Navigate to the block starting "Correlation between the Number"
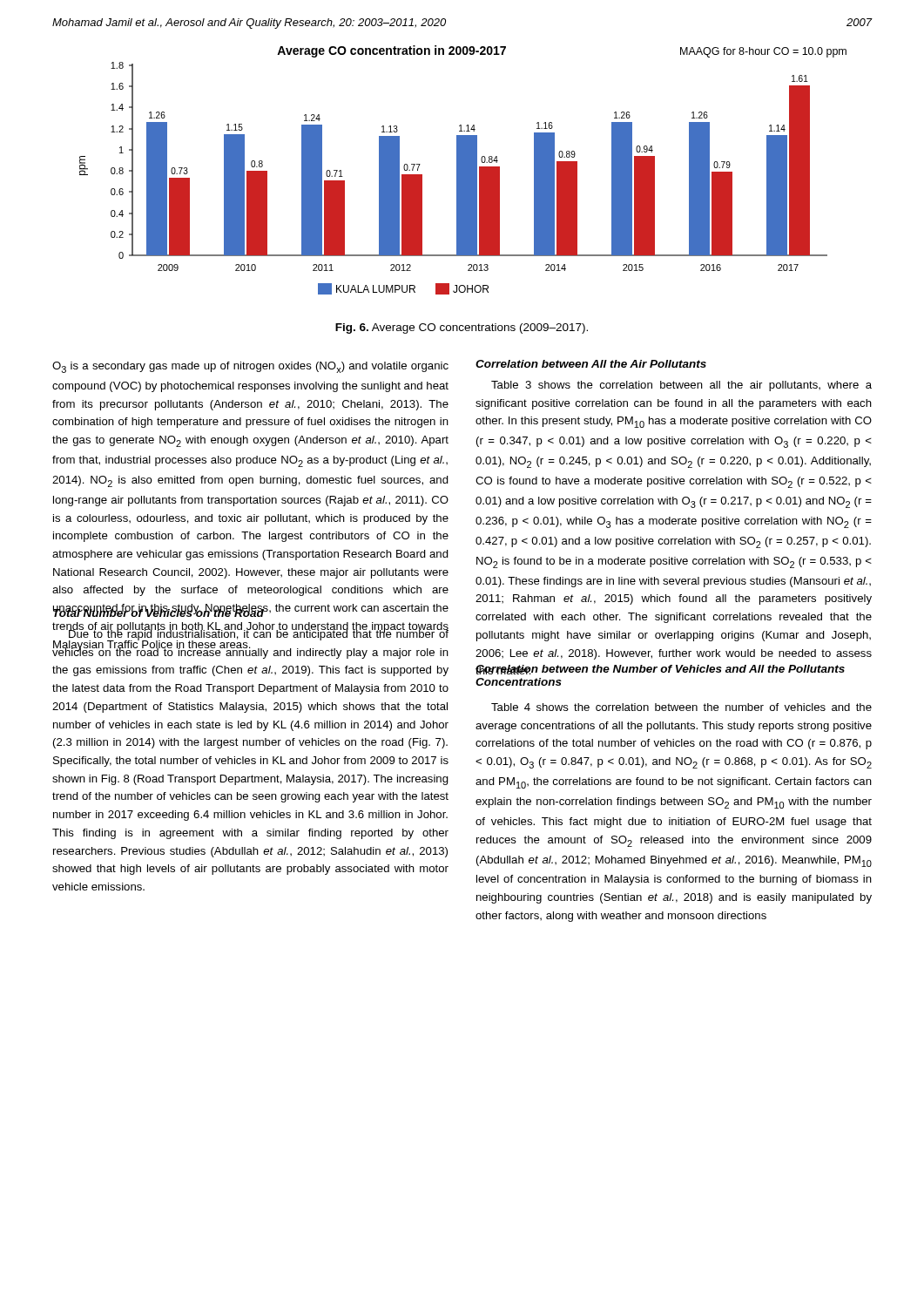Image resolution: width=924 pixels, height=1307 pixels. click(x=660, y=675)
